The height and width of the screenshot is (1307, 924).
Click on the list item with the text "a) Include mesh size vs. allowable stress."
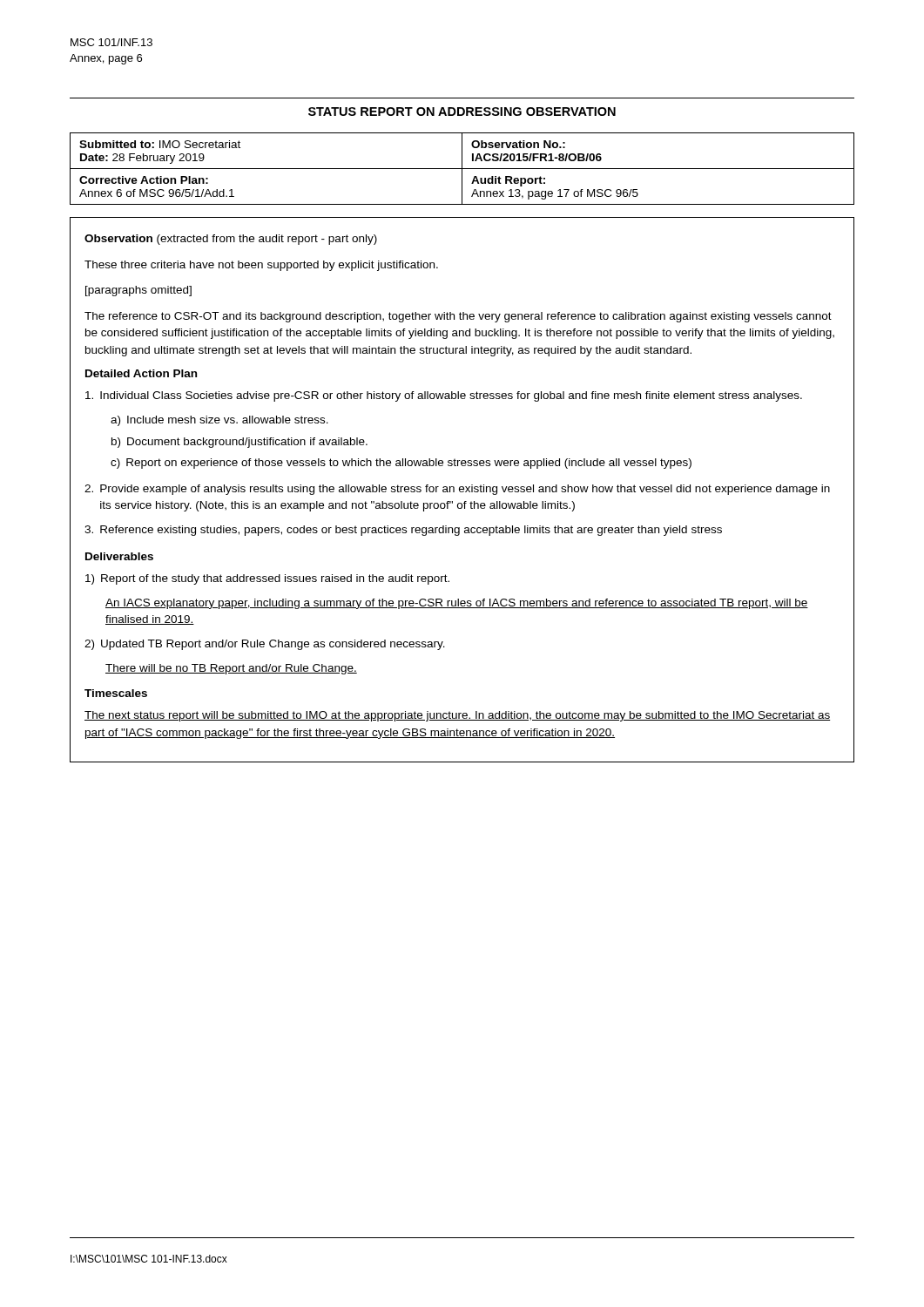[x=220, y=420]
